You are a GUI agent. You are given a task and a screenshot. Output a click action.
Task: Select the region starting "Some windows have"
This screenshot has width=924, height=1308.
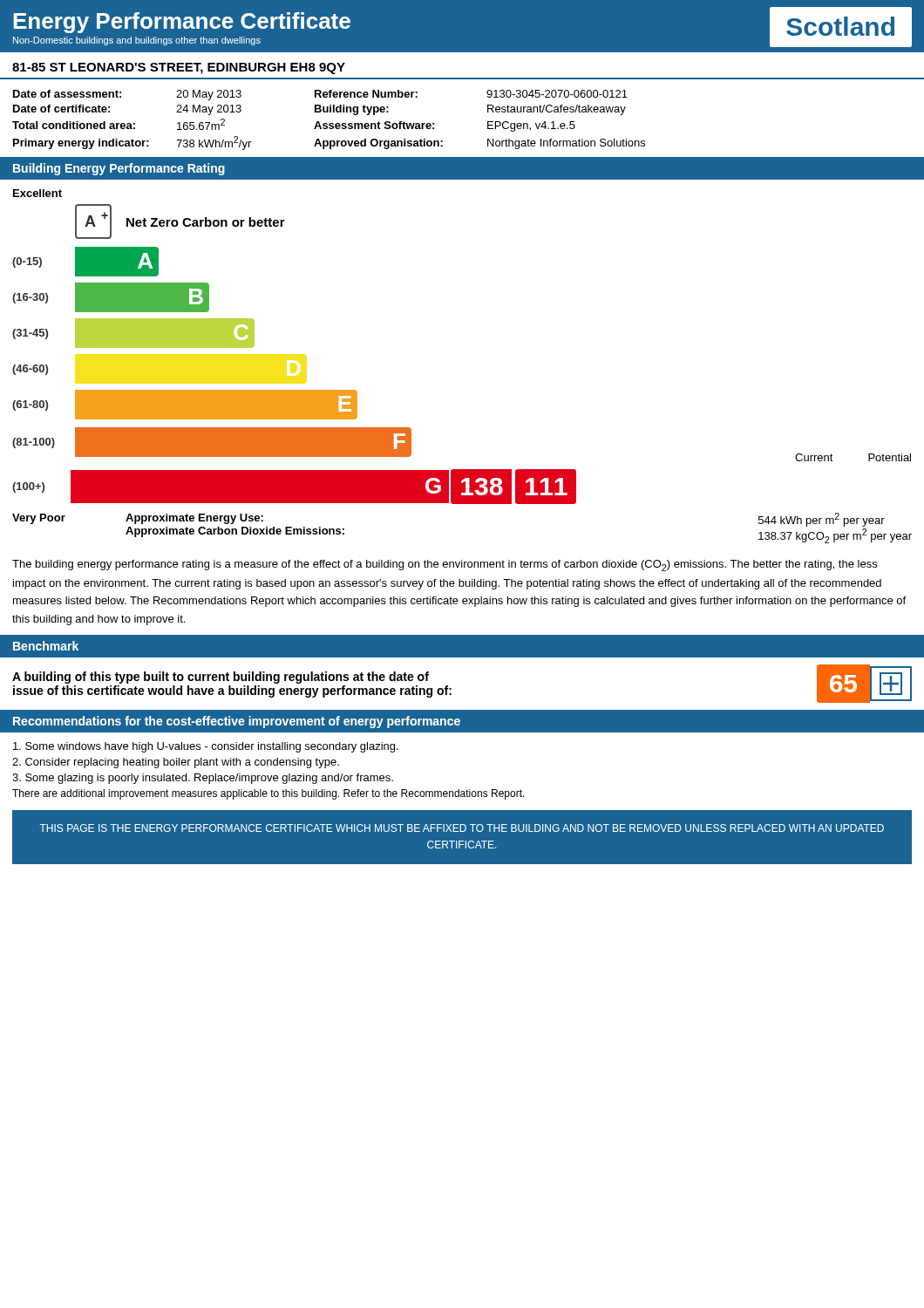click(x=206, y=746)
